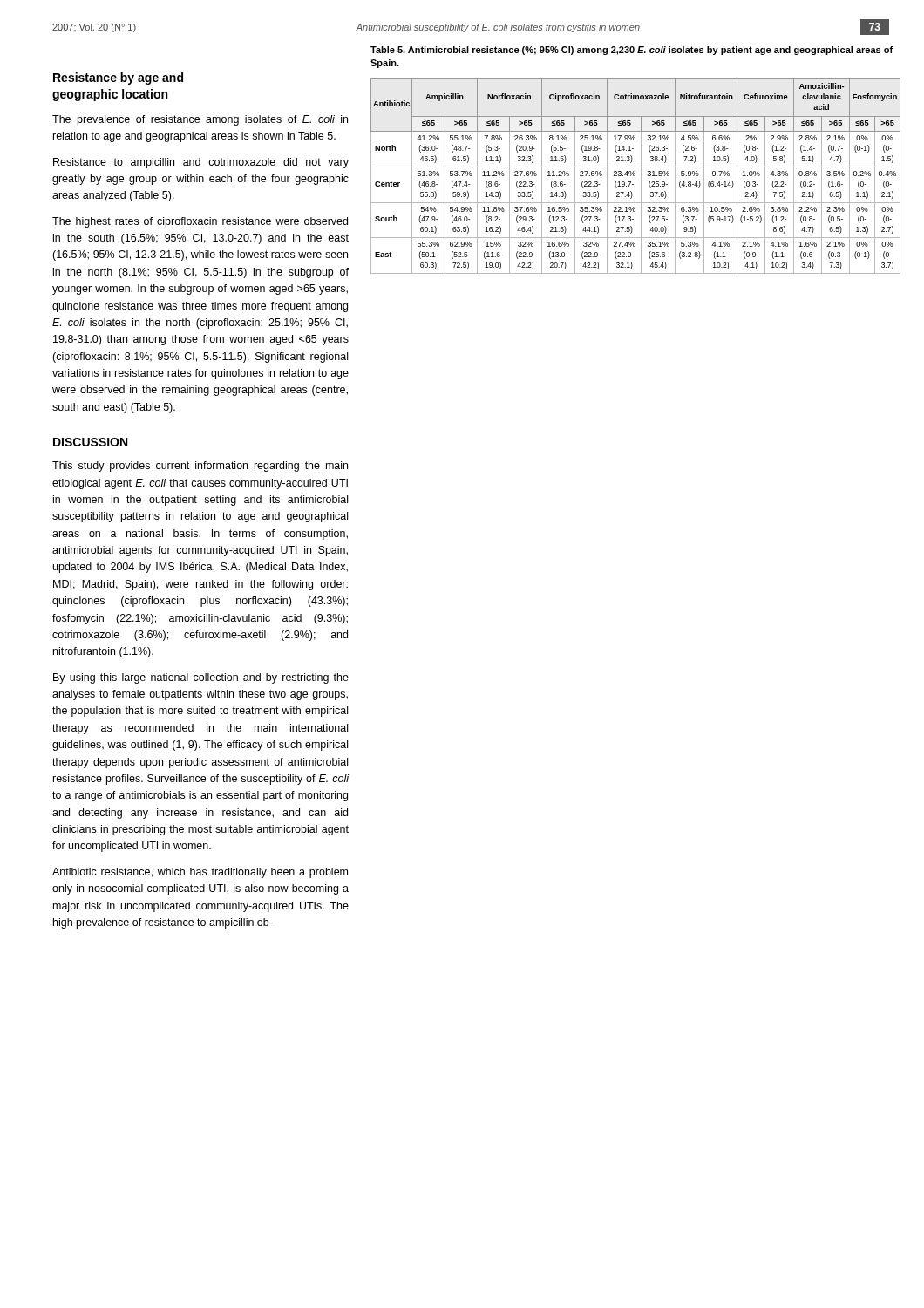Select the caption
The width and height of the screenshot is (924, 1308).
(632, 56)
